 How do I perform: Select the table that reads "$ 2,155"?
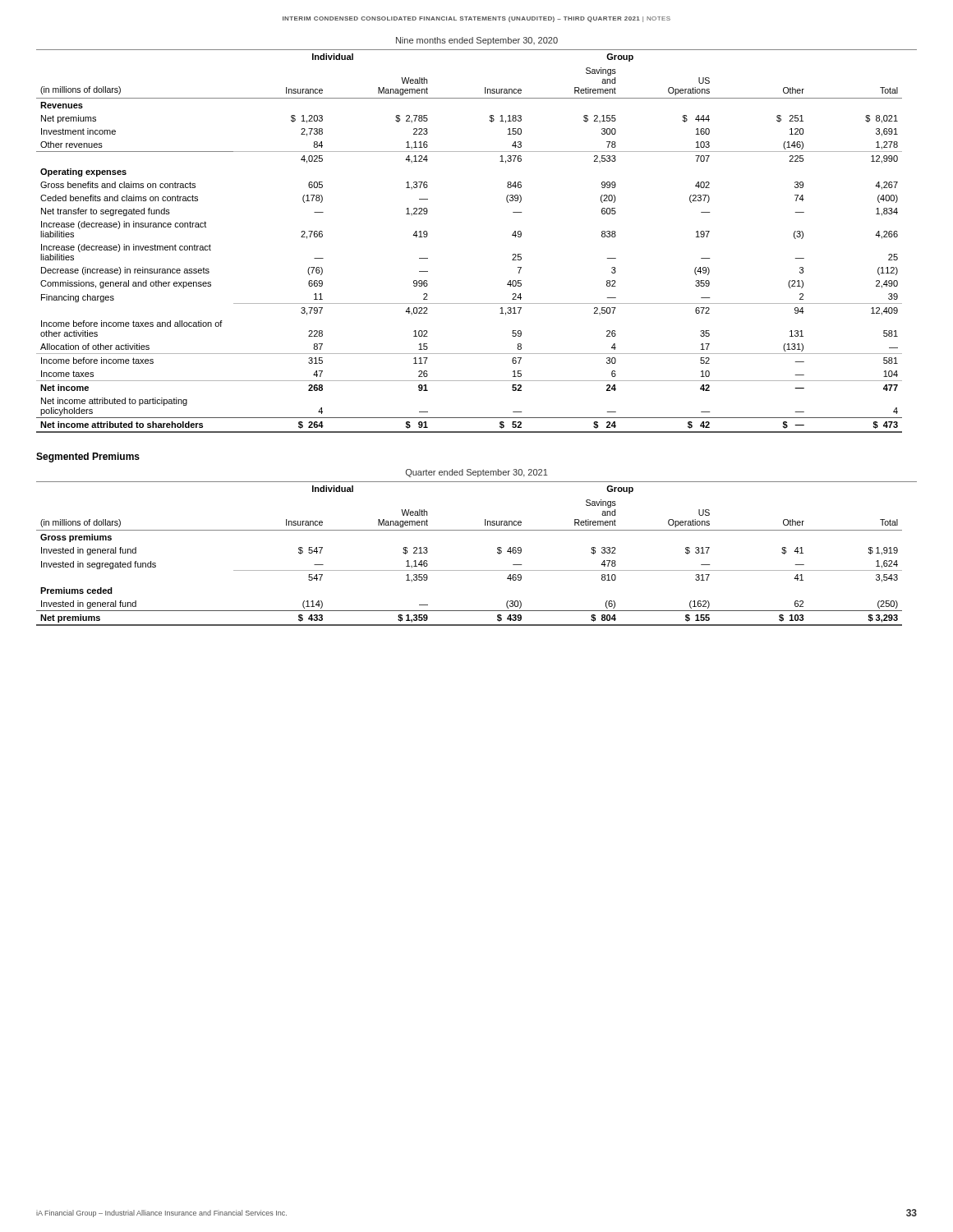pos(476,241)
